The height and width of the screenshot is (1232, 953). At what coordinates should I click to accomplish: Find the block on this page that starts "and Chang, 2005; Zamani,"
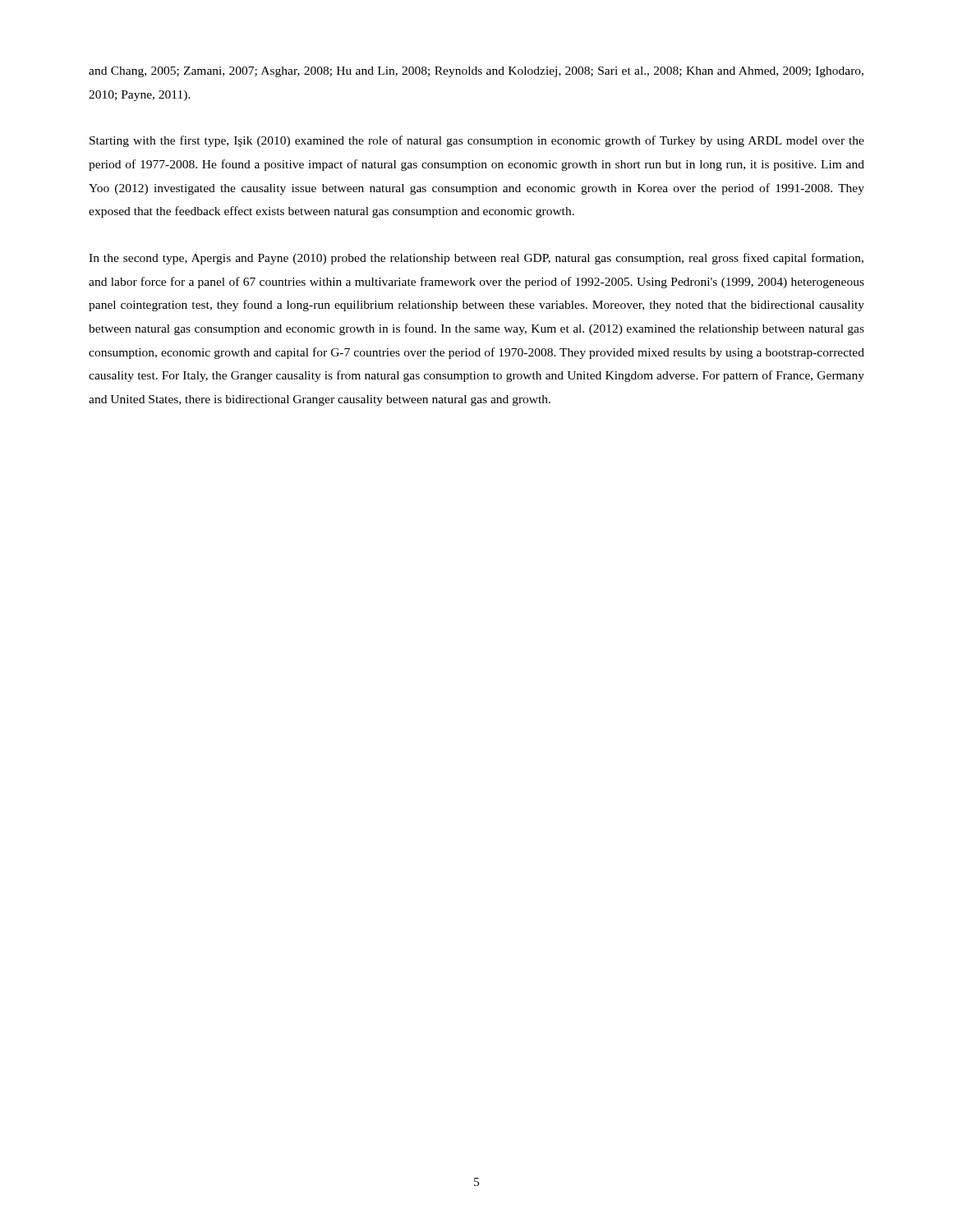tap(476, 82)
